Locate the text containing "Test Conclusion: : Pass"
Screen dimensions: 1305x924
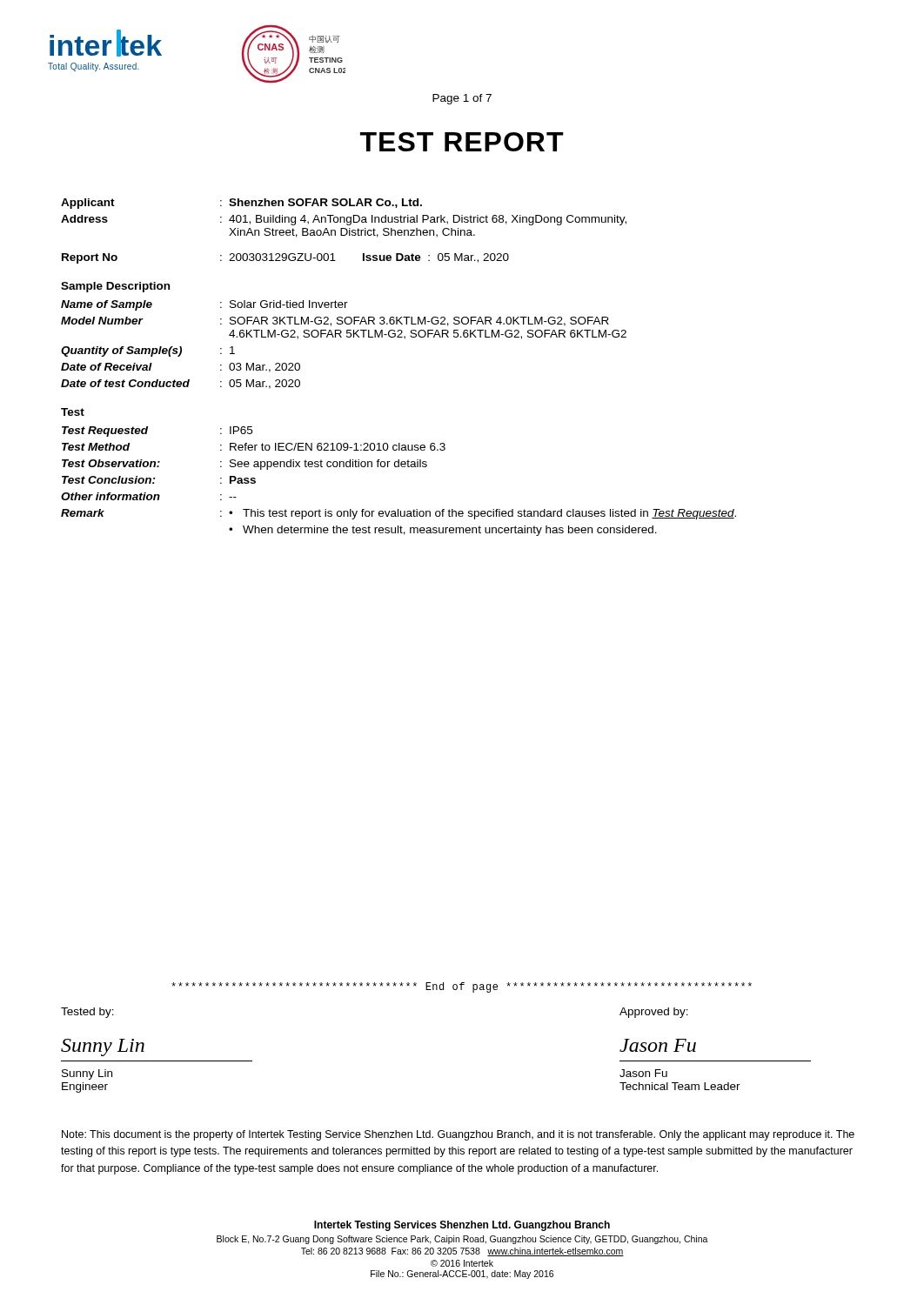(120, 480)
